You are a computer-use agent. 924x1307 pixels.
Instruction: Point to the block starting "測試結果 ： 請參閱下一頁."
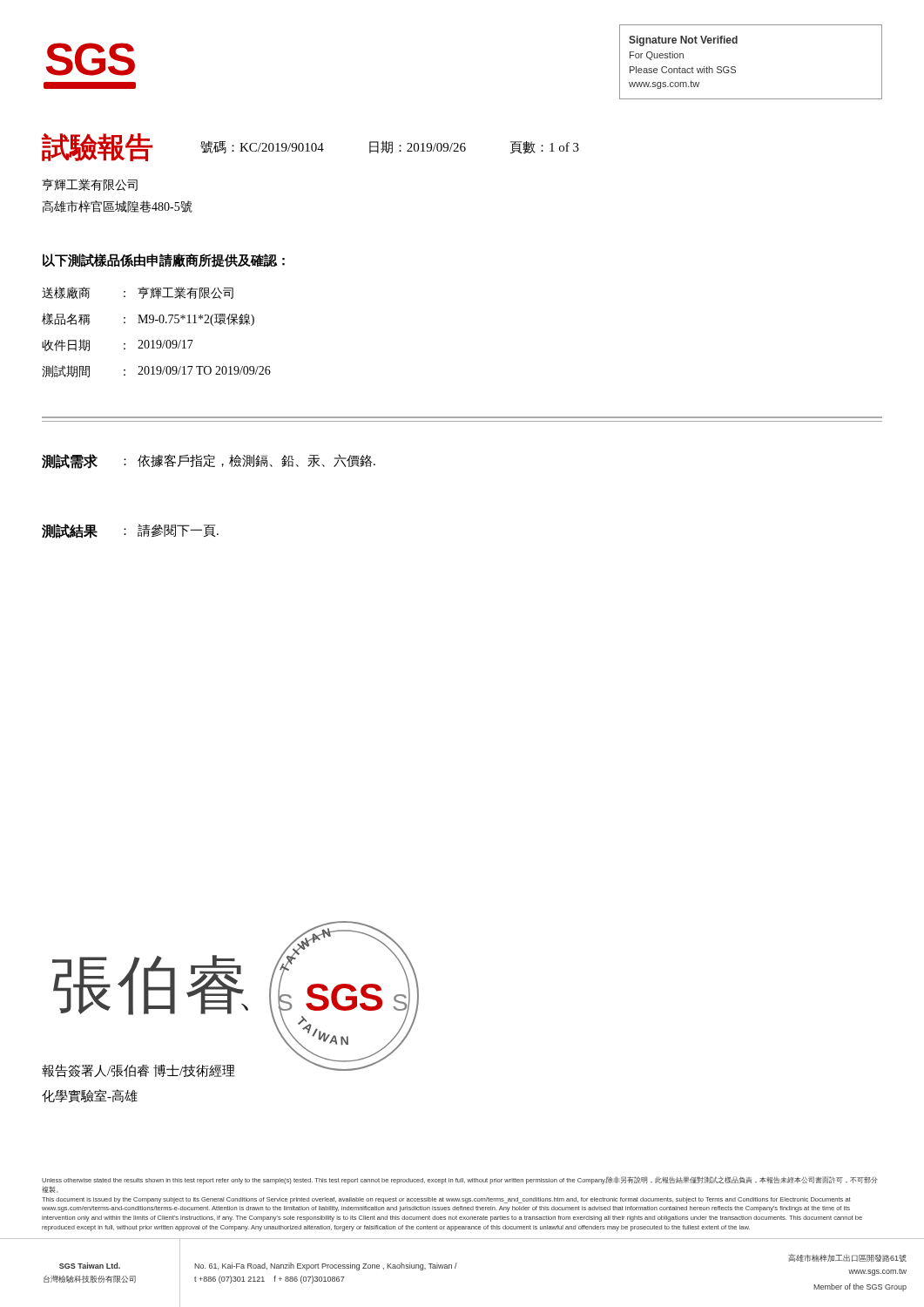tap(70, 530)
